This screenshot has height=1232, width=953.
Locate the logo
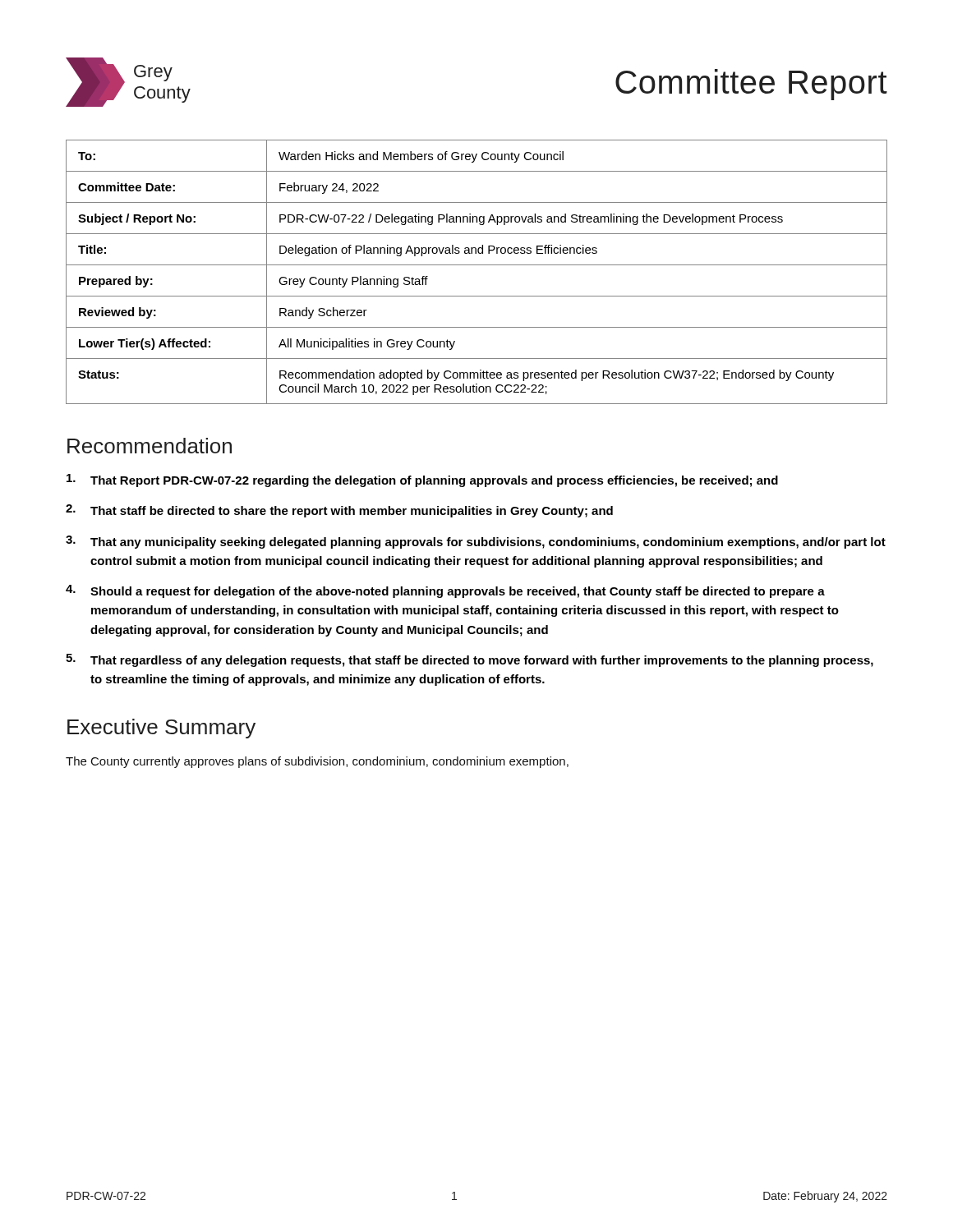148,82
